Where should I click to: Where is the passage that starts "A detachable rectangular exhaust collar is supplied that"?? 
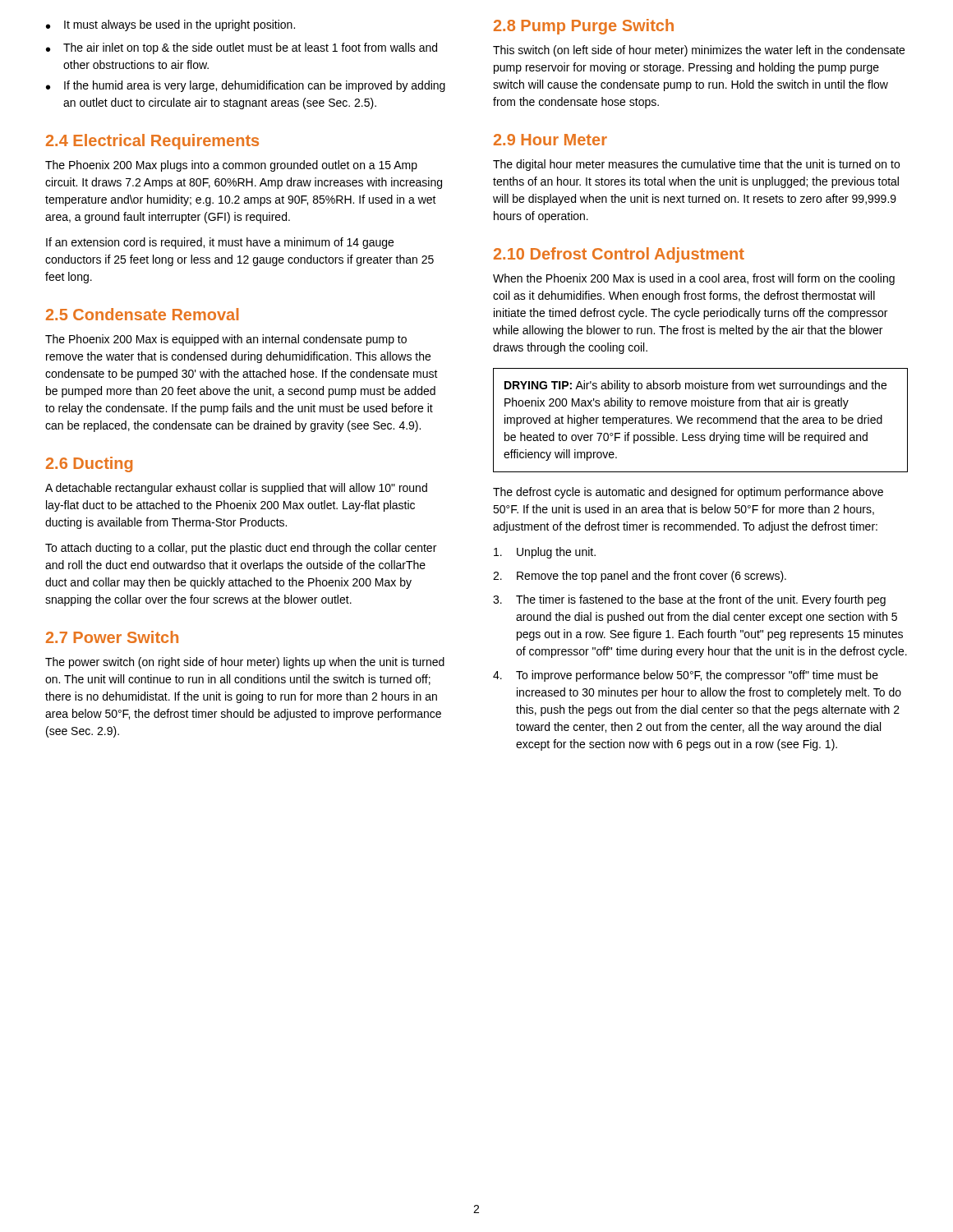pos(236,505)
